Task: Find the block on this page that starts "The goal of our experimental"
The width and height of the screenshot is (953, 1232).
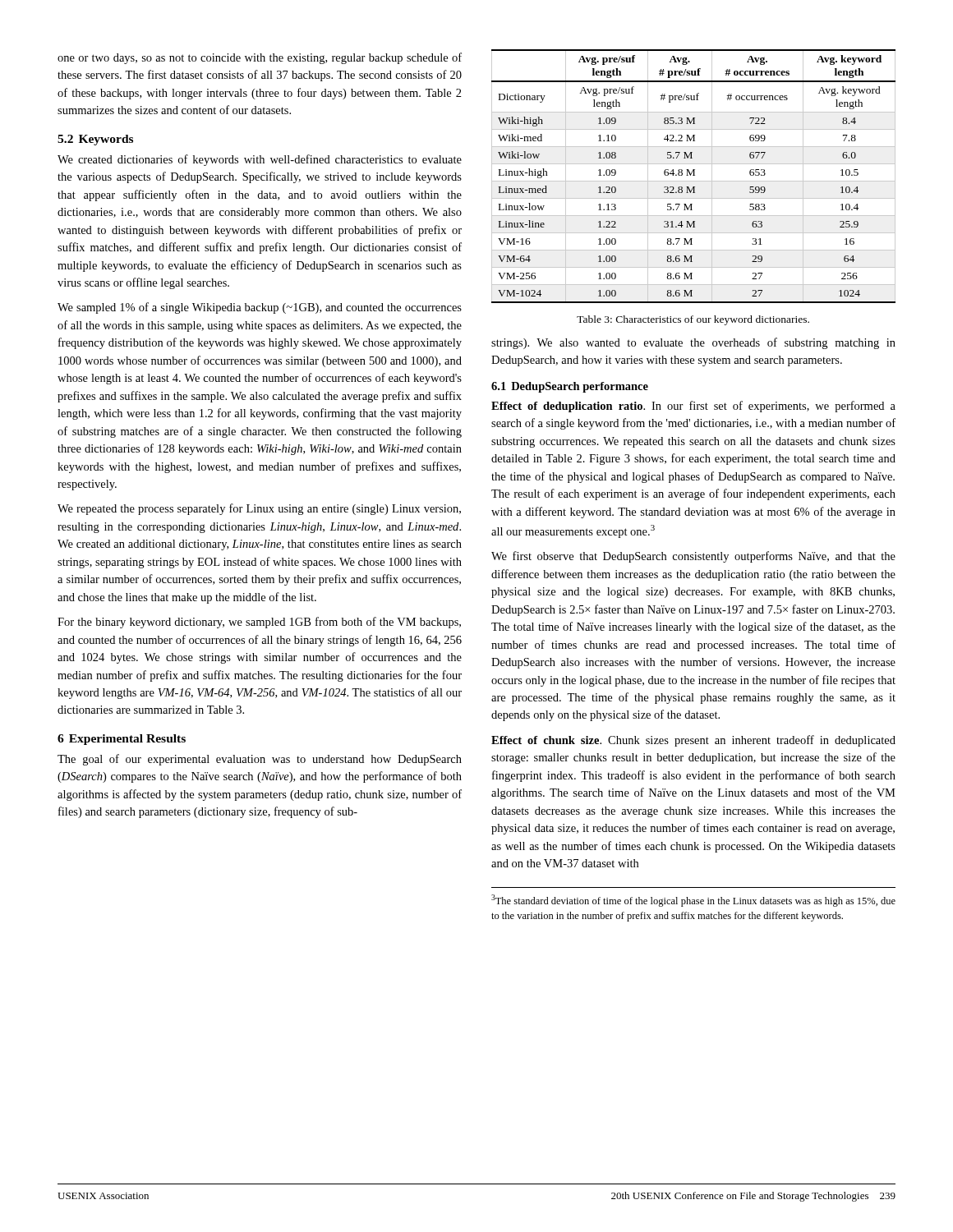Action: (x=260, y=786)
